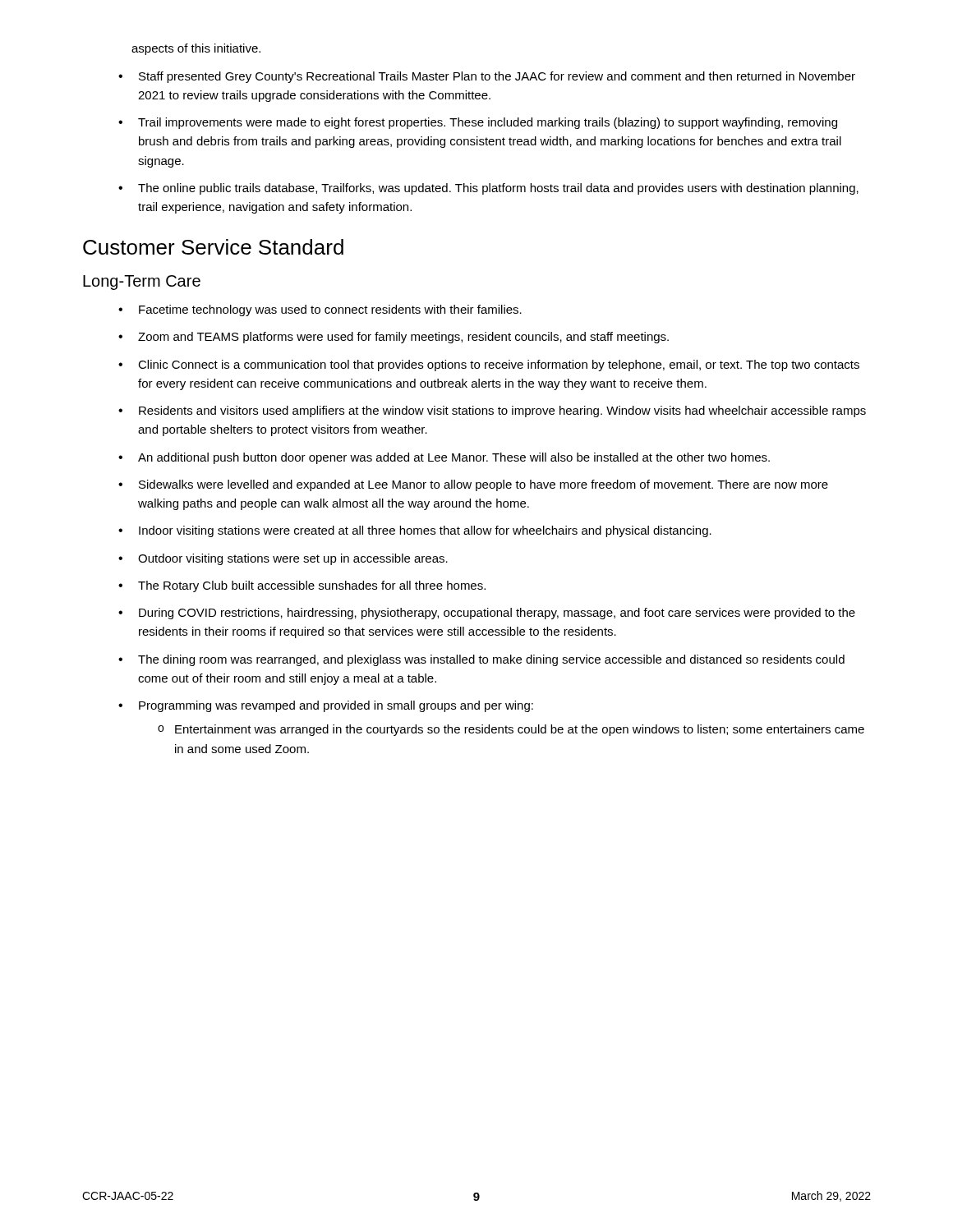Viewport: 953px width, 1232px height.
Task: Select the section header that reads "Long-Term Care"
Action: [x=142, y=281]
